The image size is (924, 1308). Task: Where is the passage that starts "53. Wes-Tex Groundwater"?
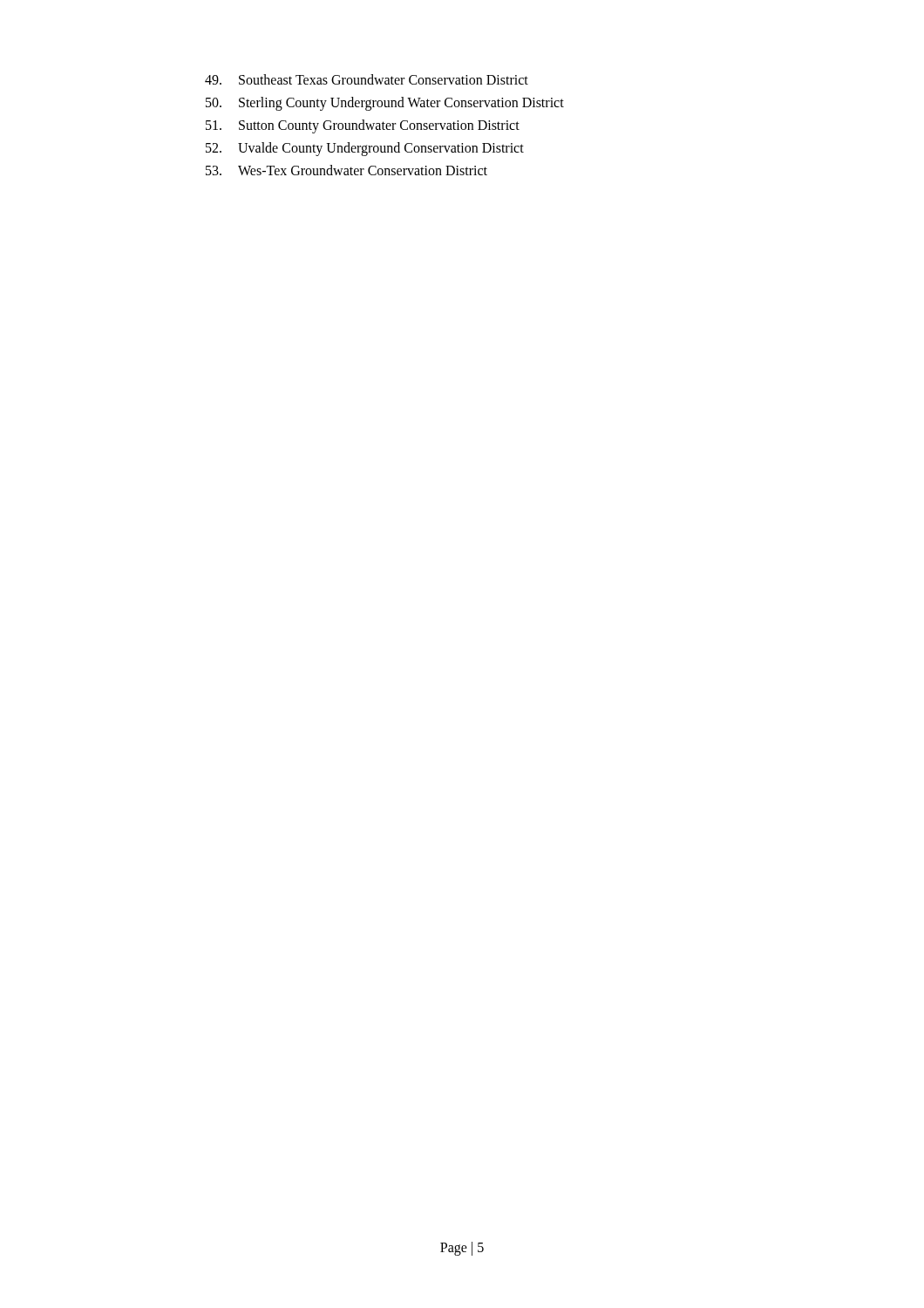[x=346, y=170]
